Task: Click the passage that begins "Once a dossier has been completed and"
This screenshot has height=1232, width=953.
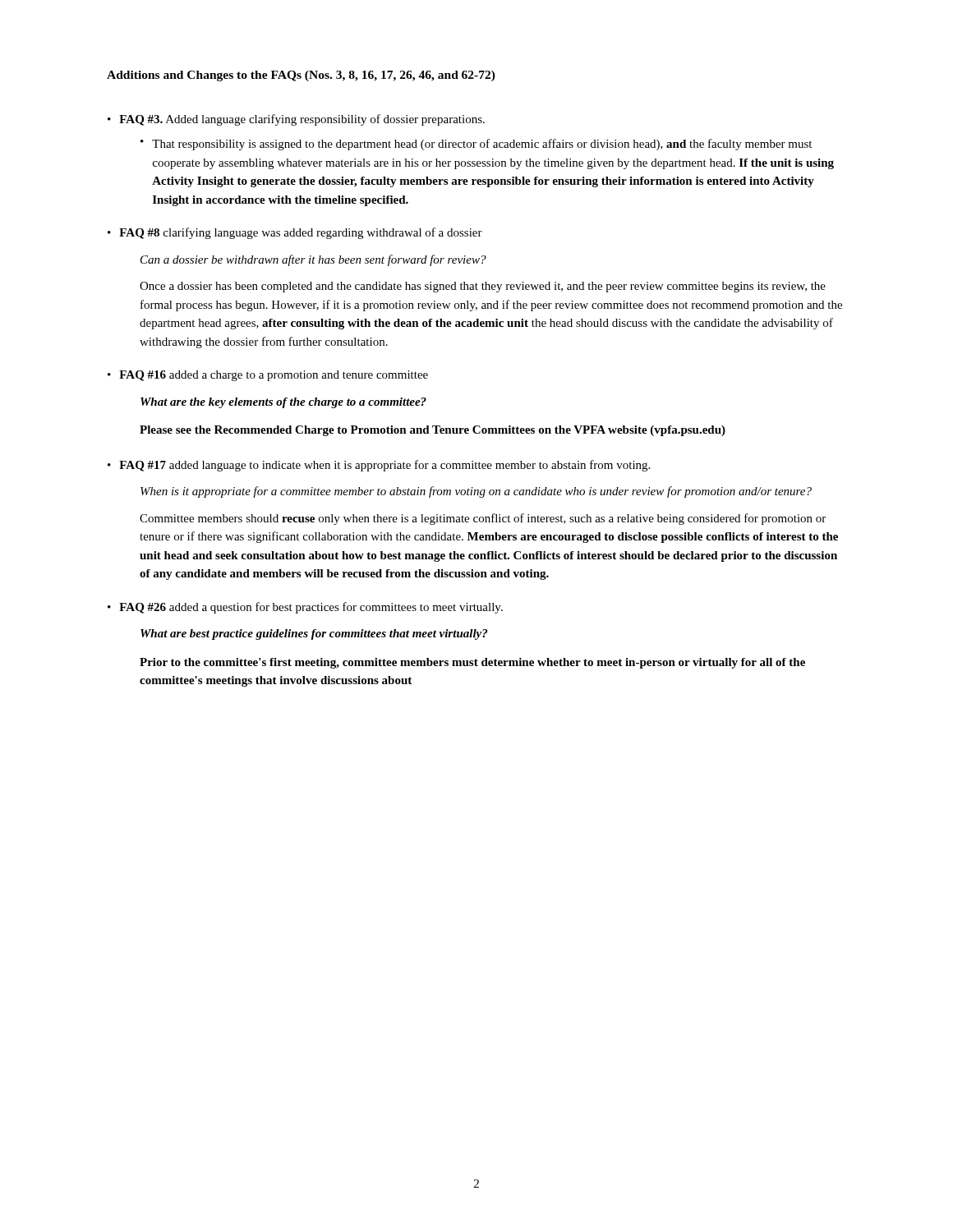Action: (x=491, y=314)
